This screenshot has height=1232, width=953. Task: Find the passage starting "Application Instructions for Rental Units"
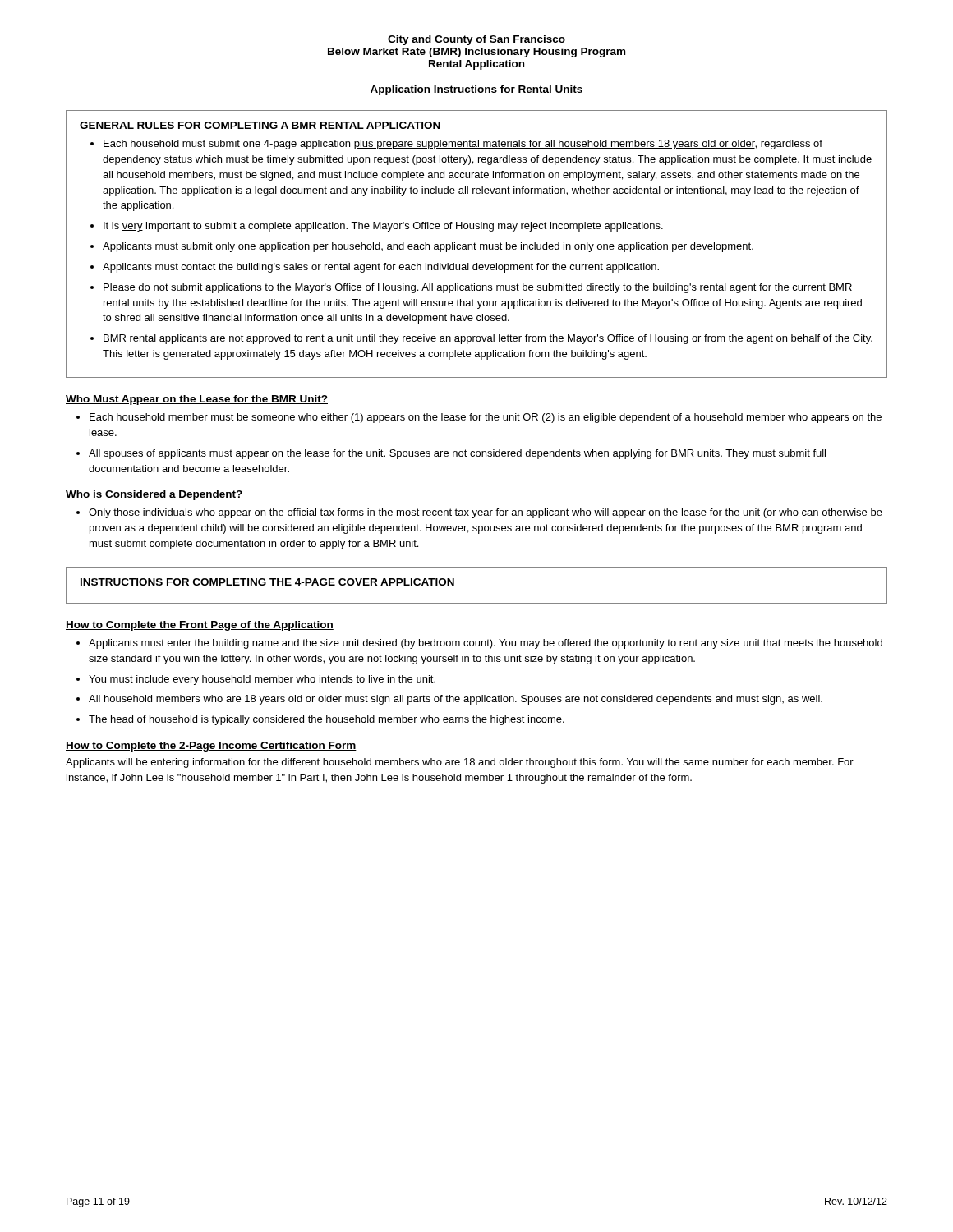click(476, 89)
